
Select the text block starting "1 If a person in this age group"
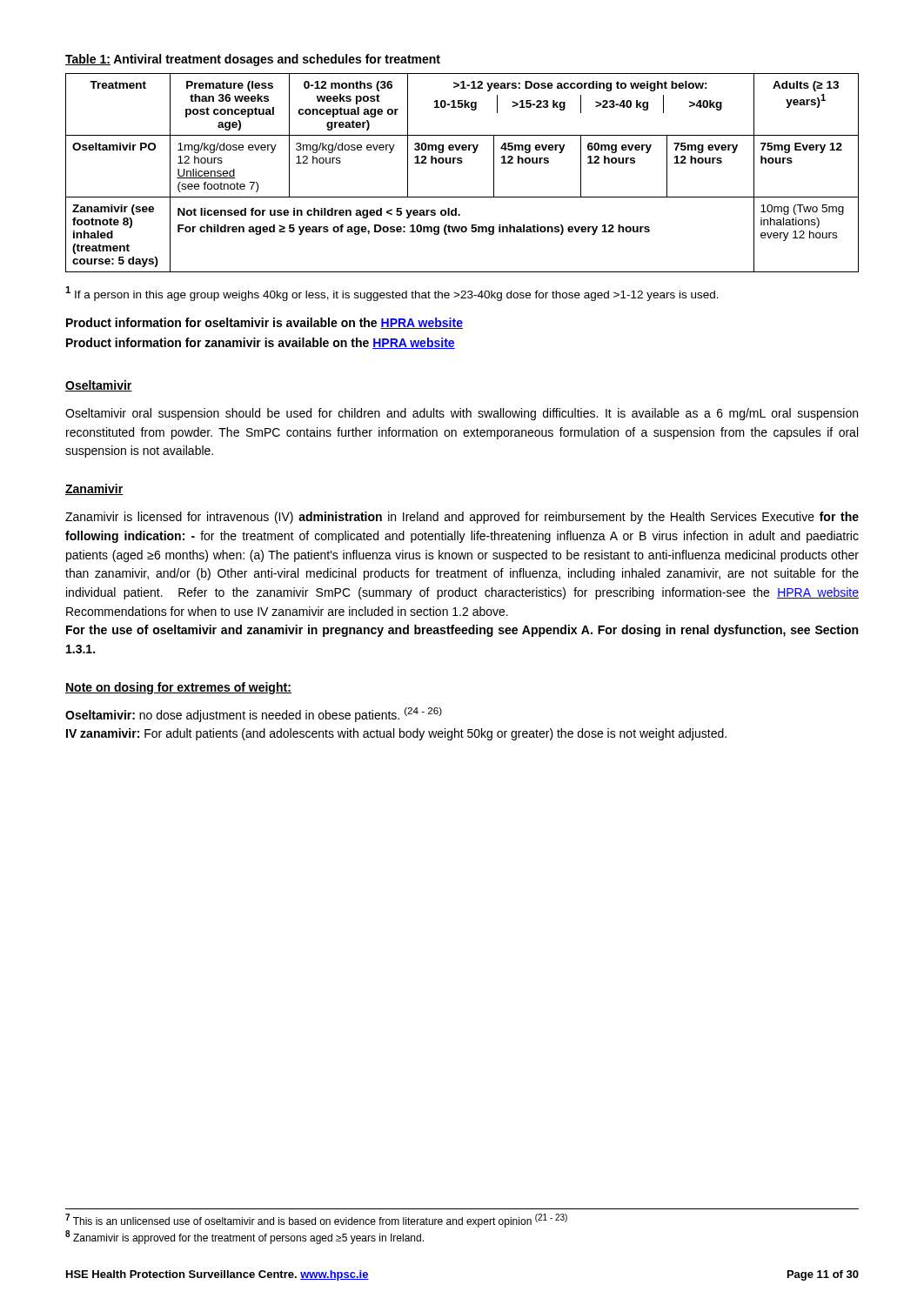[392, 293]
